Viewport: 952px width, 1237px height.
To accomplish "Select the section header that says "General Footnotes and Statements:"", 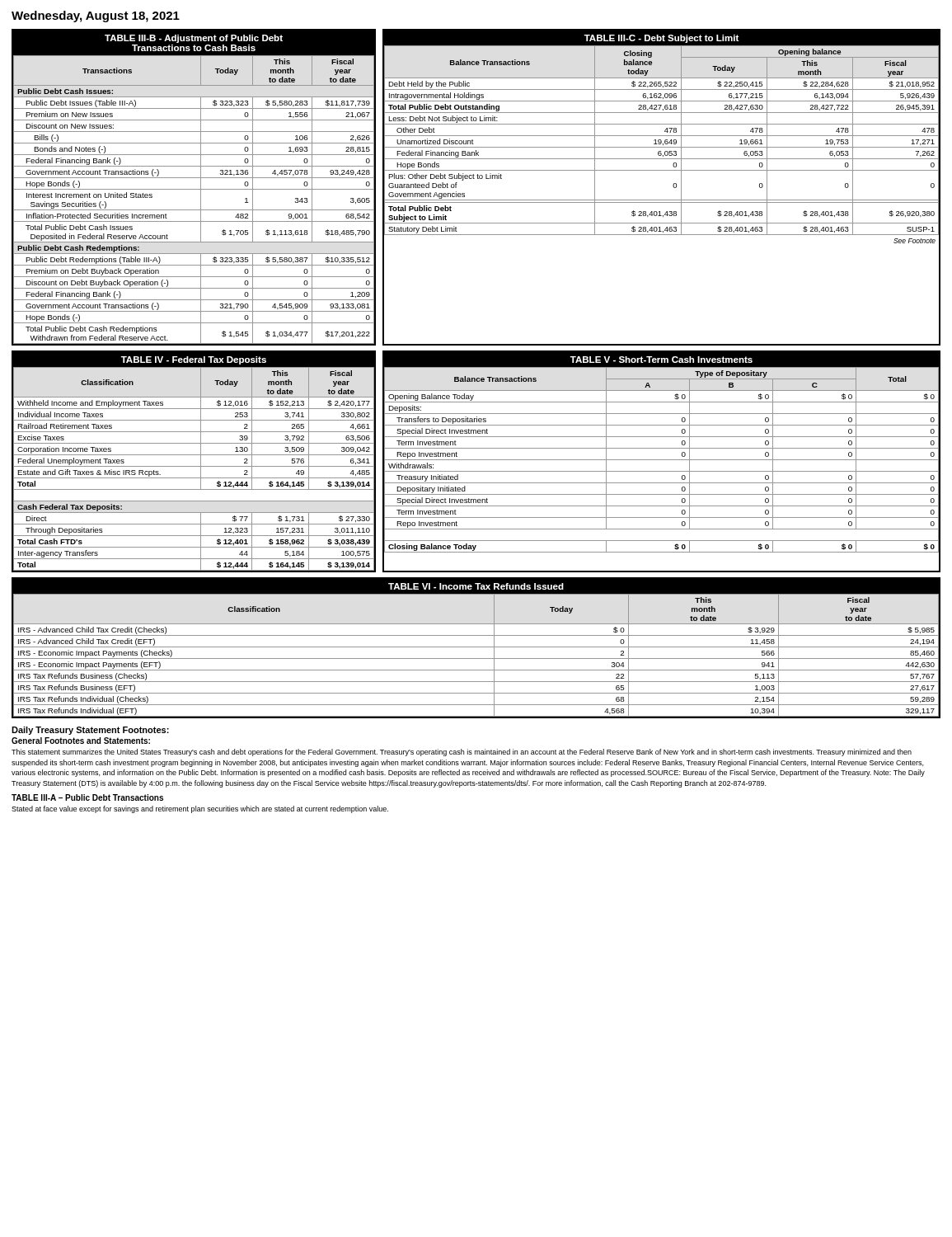I will (x=81, y=741).
